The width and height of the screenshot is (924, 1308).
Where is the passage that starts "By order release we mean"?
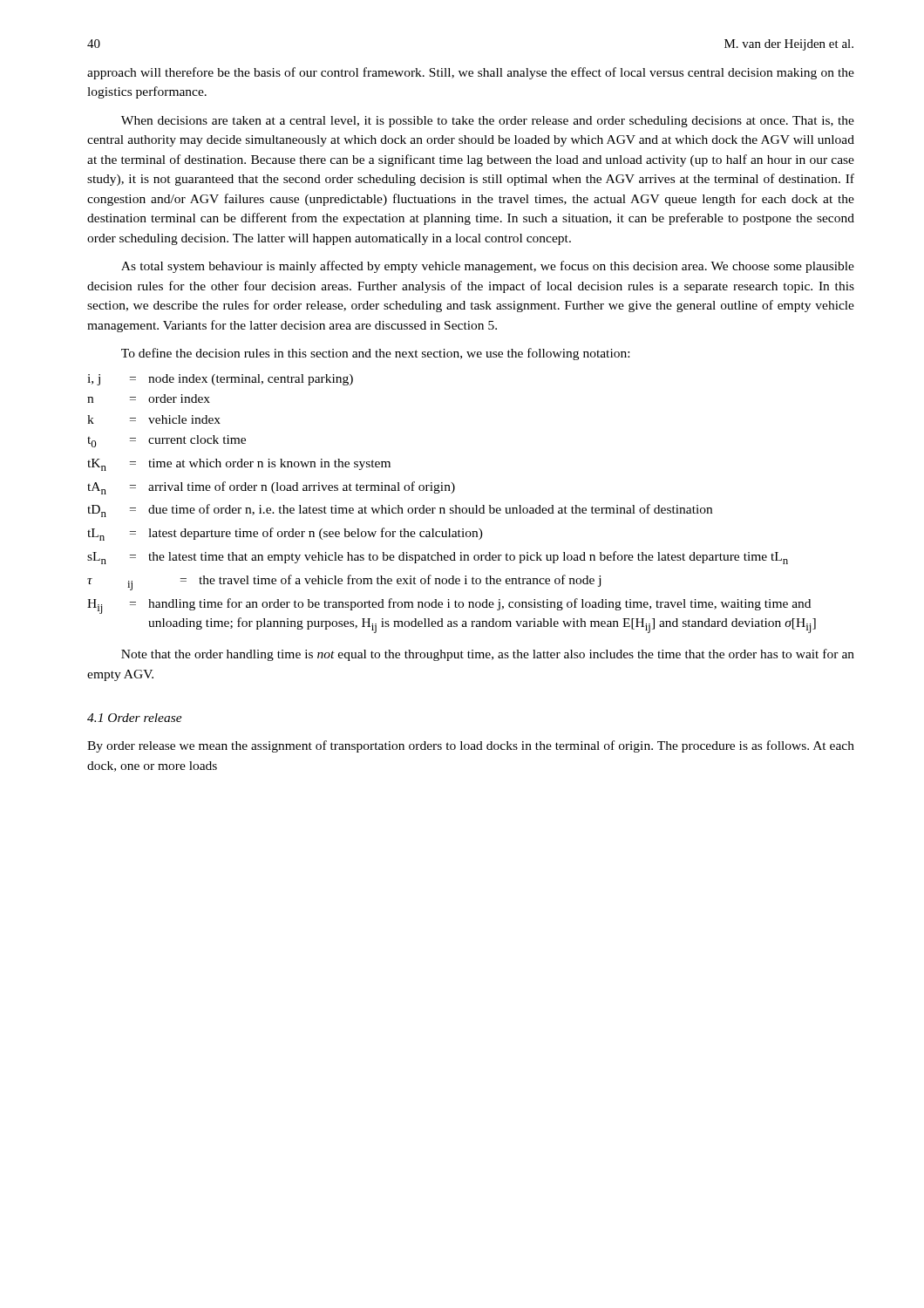pyautogui.click(x=471, y=756)
